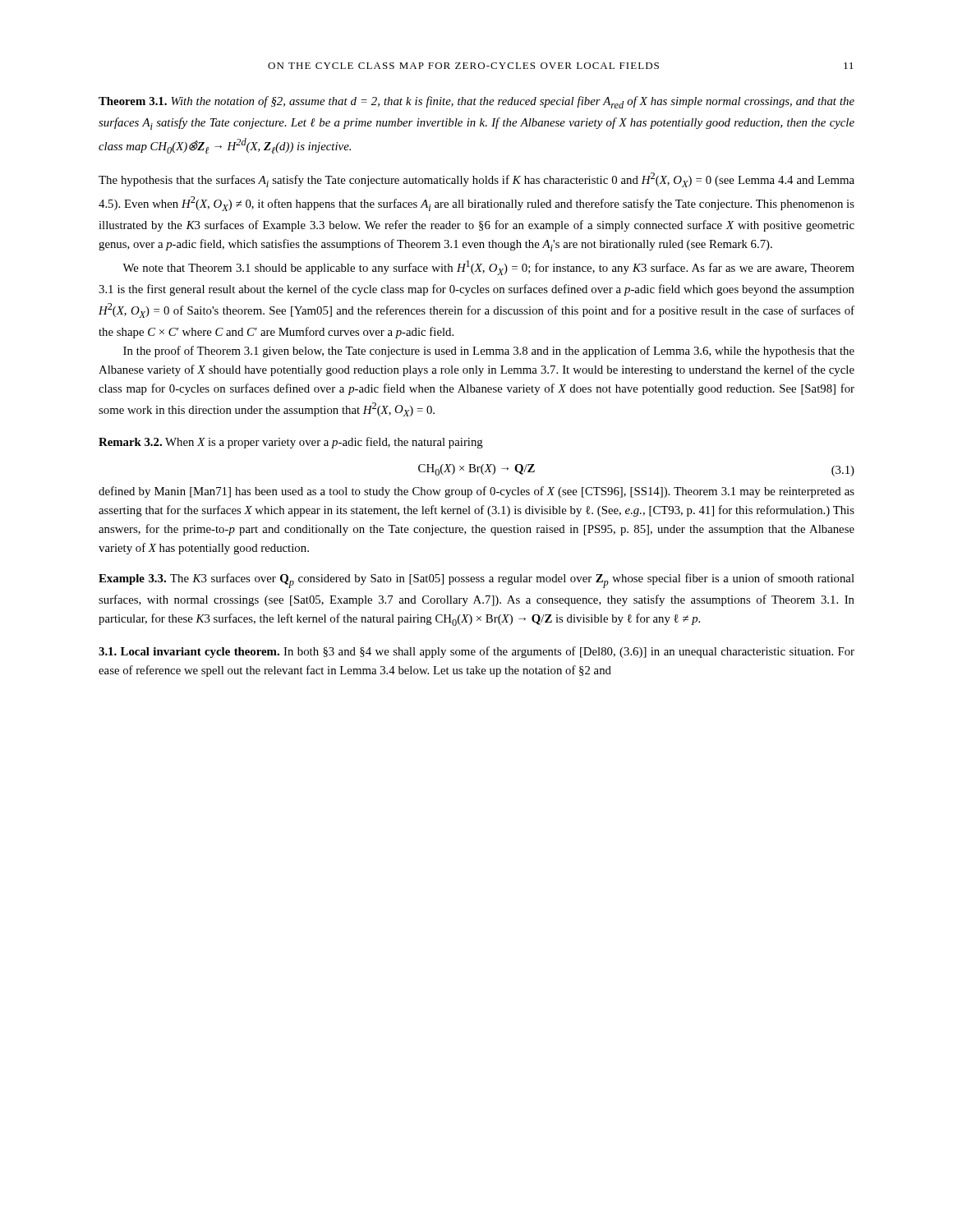Point to the block beginning "Theorem 3.1. With the notation of §2, assume"
The width and height of the screenshot is (953, 1232).
click(476, 125)
